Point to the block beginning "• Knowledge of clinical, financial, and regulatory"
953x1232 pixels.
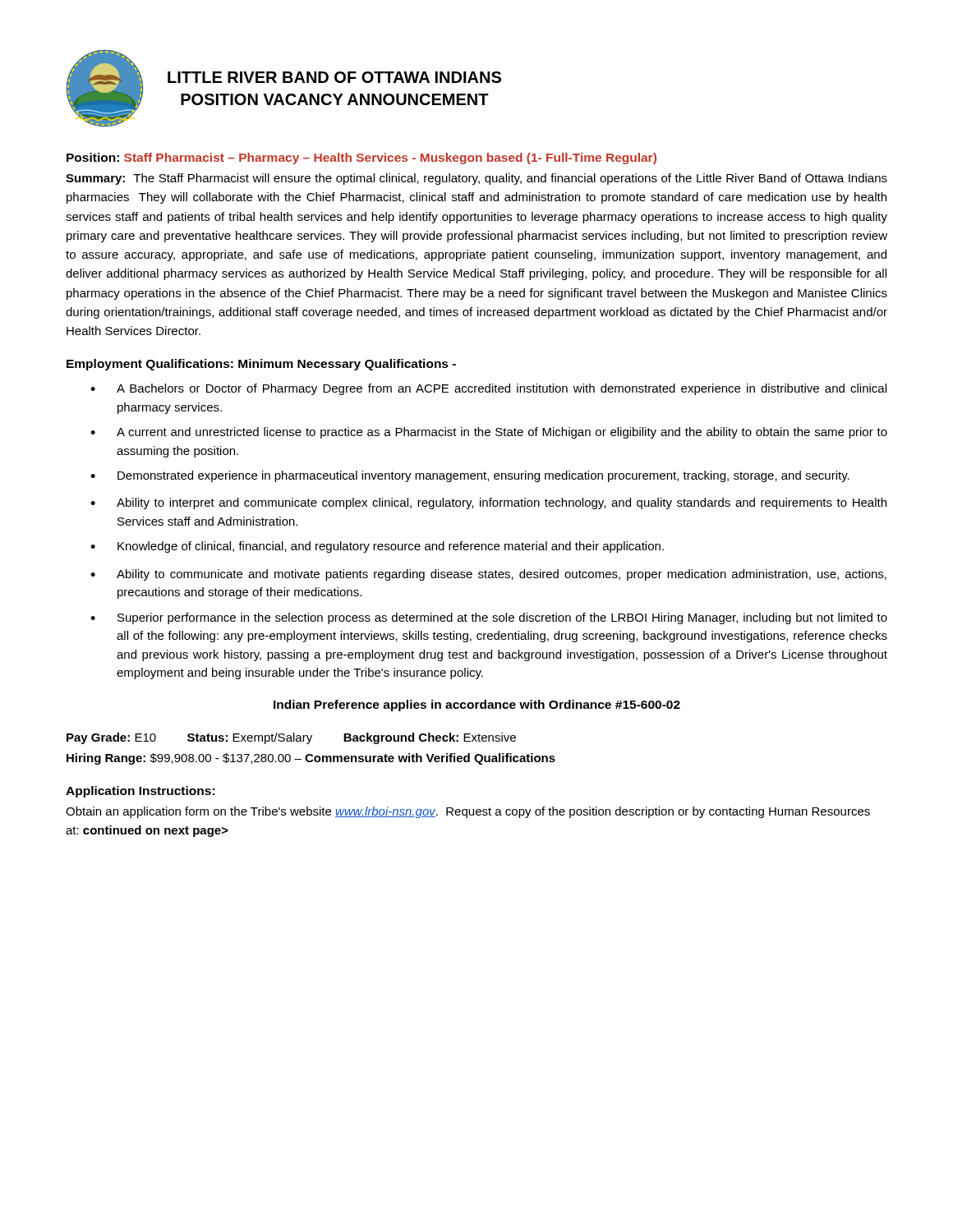(x=489, y=548)
